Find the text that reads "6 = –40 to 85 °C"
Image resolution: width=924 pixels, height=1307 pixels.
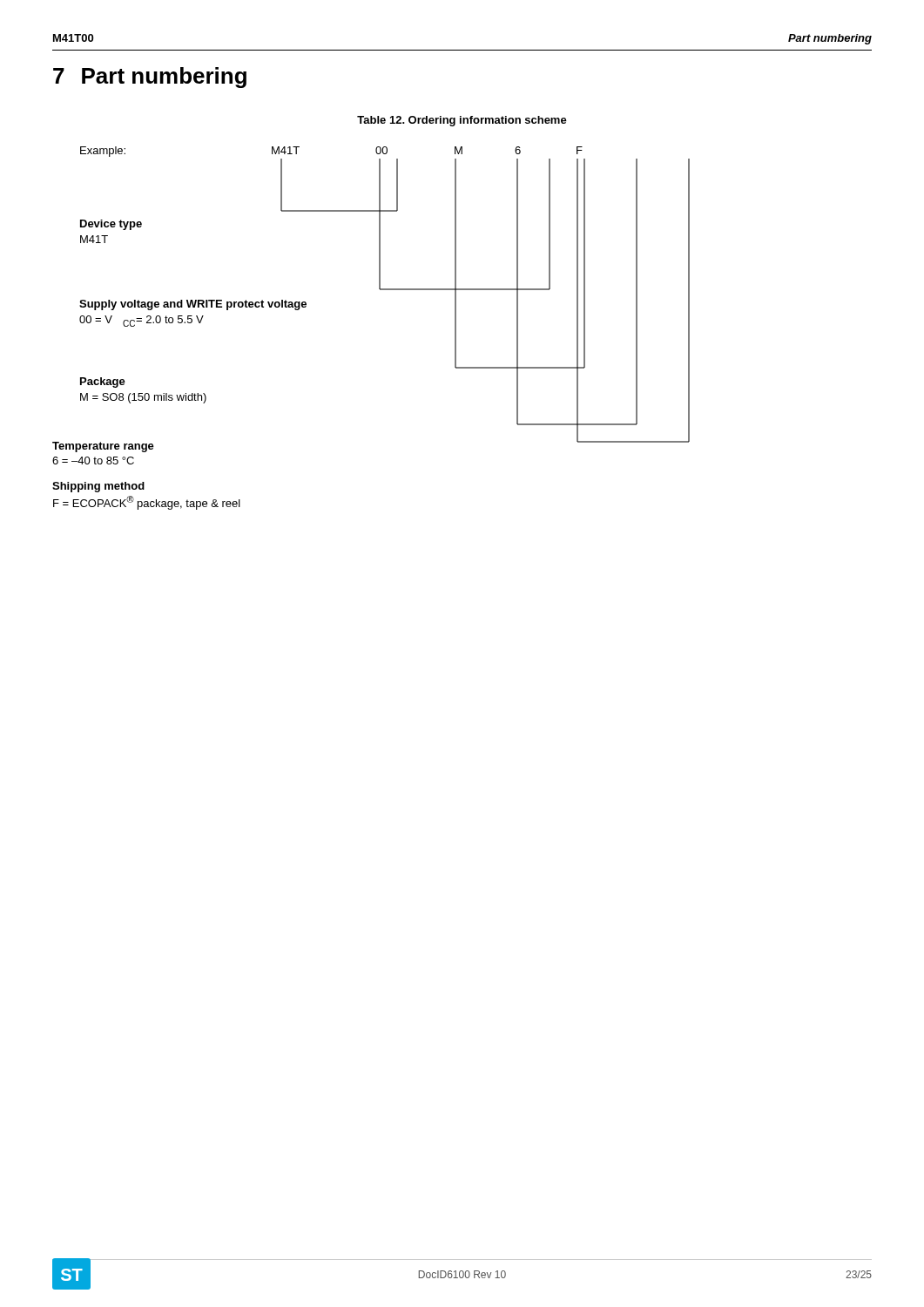pyautogui.click(x=93, y=460)
